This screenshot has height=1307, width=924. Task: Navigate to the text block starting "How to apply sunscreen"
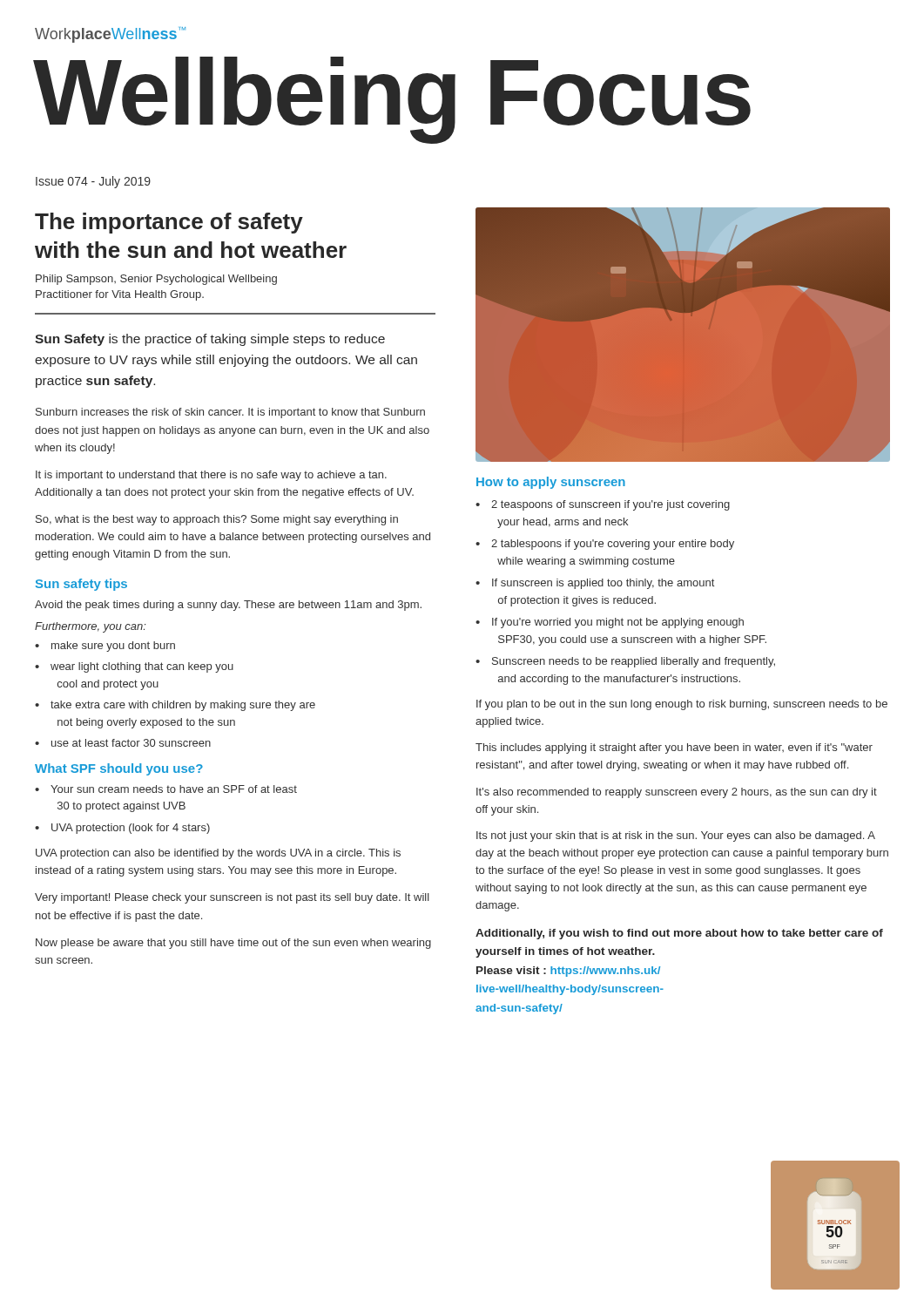pyautogui.click(x=551, y=481)
